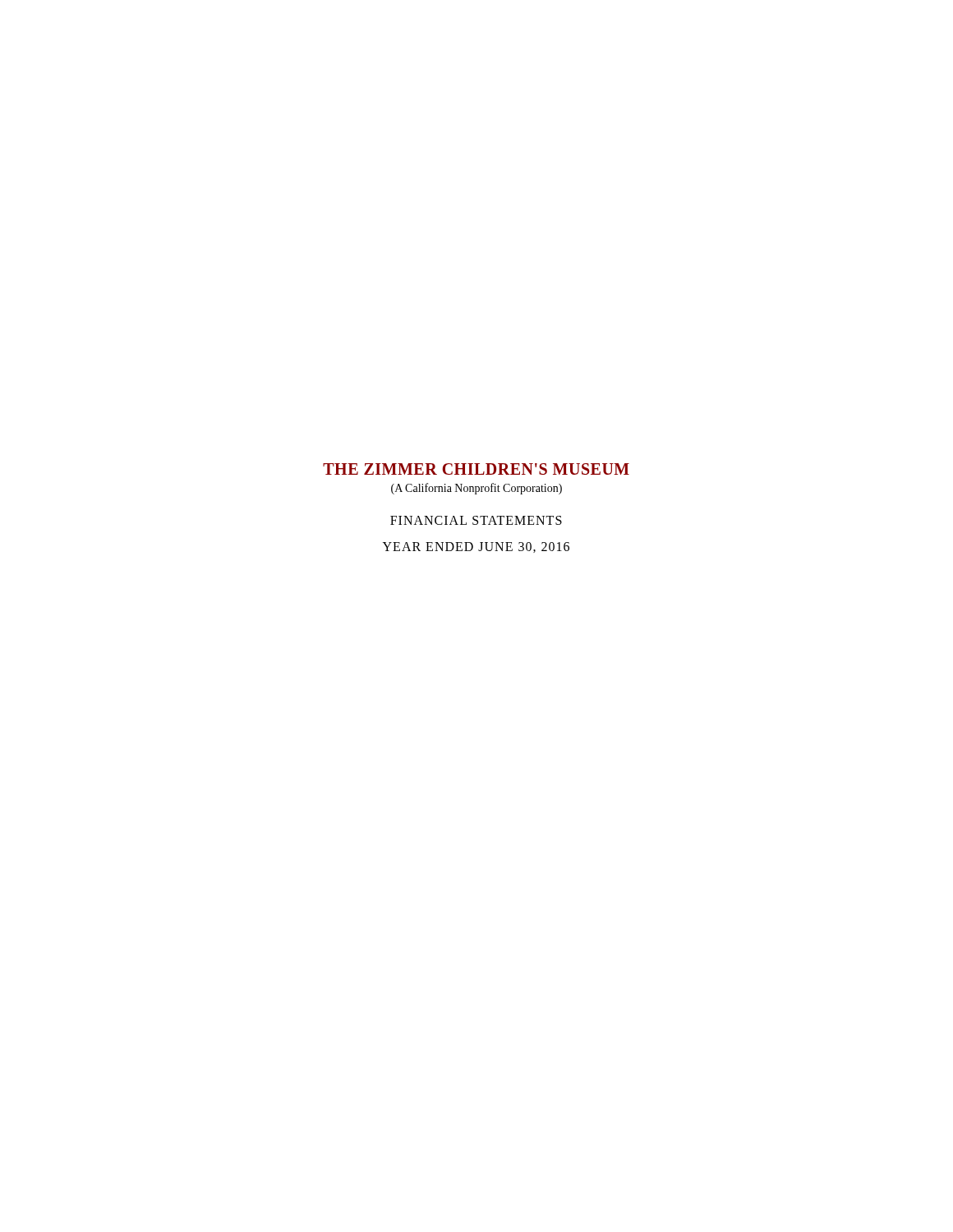Image resolution: width=953 pixels, height=1232 pixels.
Task: Click on the element starting "(A California Nonprofit"
Action: coord(476,489)
